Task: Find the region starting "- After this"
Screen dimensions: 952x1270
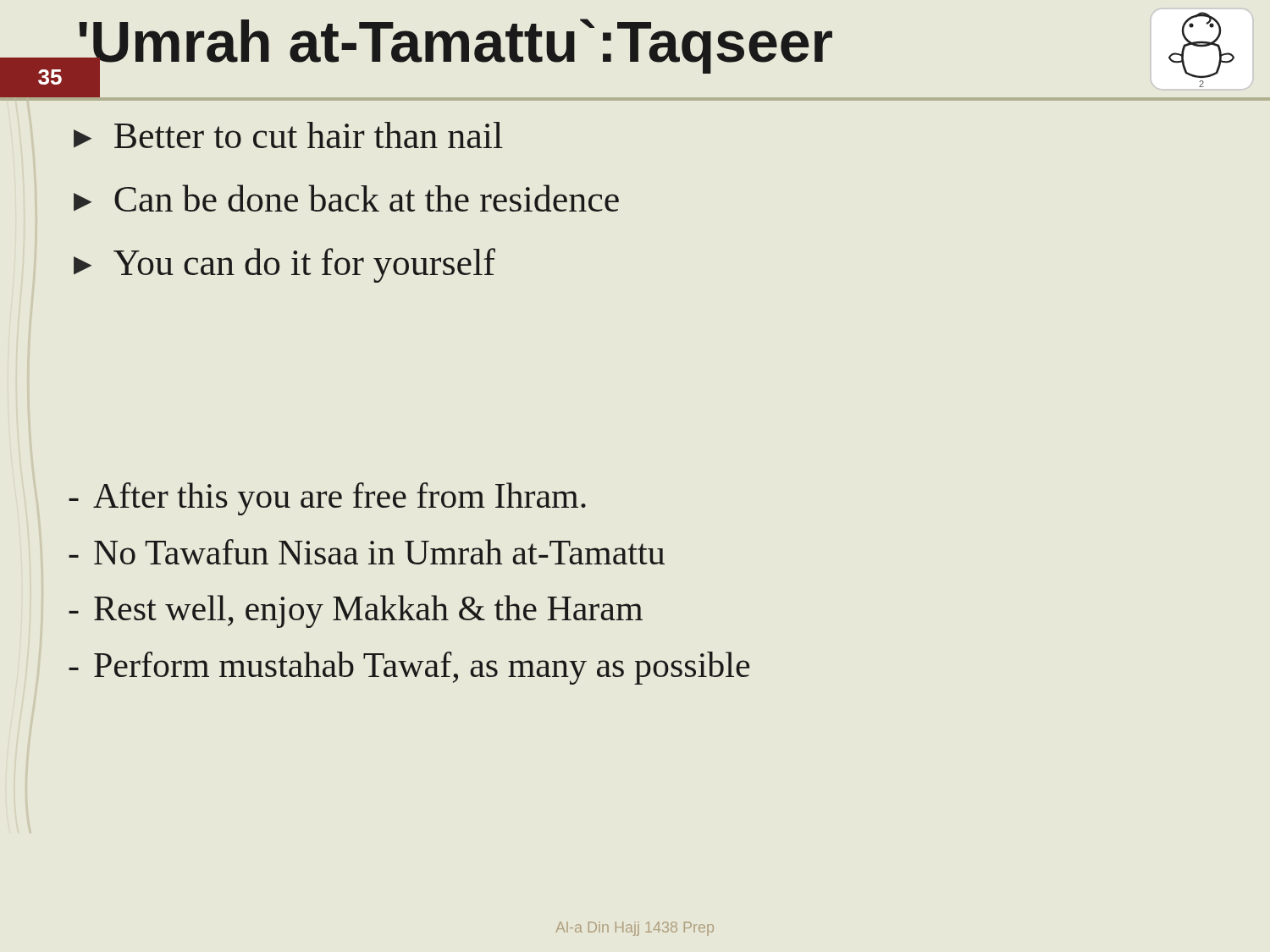Action: pyautogui.click(x=328, y=496)
